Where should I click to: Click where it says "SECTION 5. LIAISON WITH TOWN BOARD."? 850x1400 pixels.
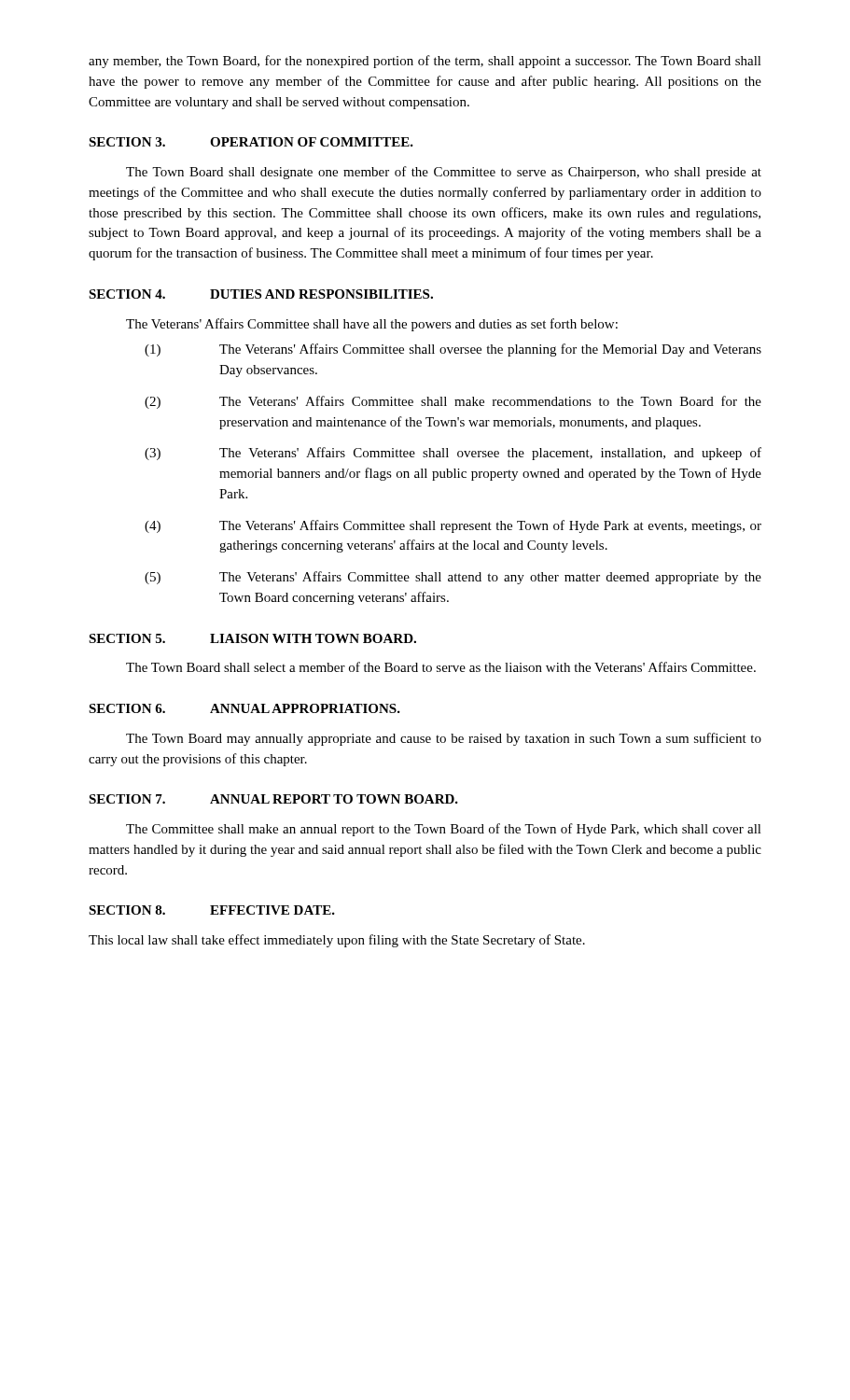pyautogui.click(x=253, y=639)
